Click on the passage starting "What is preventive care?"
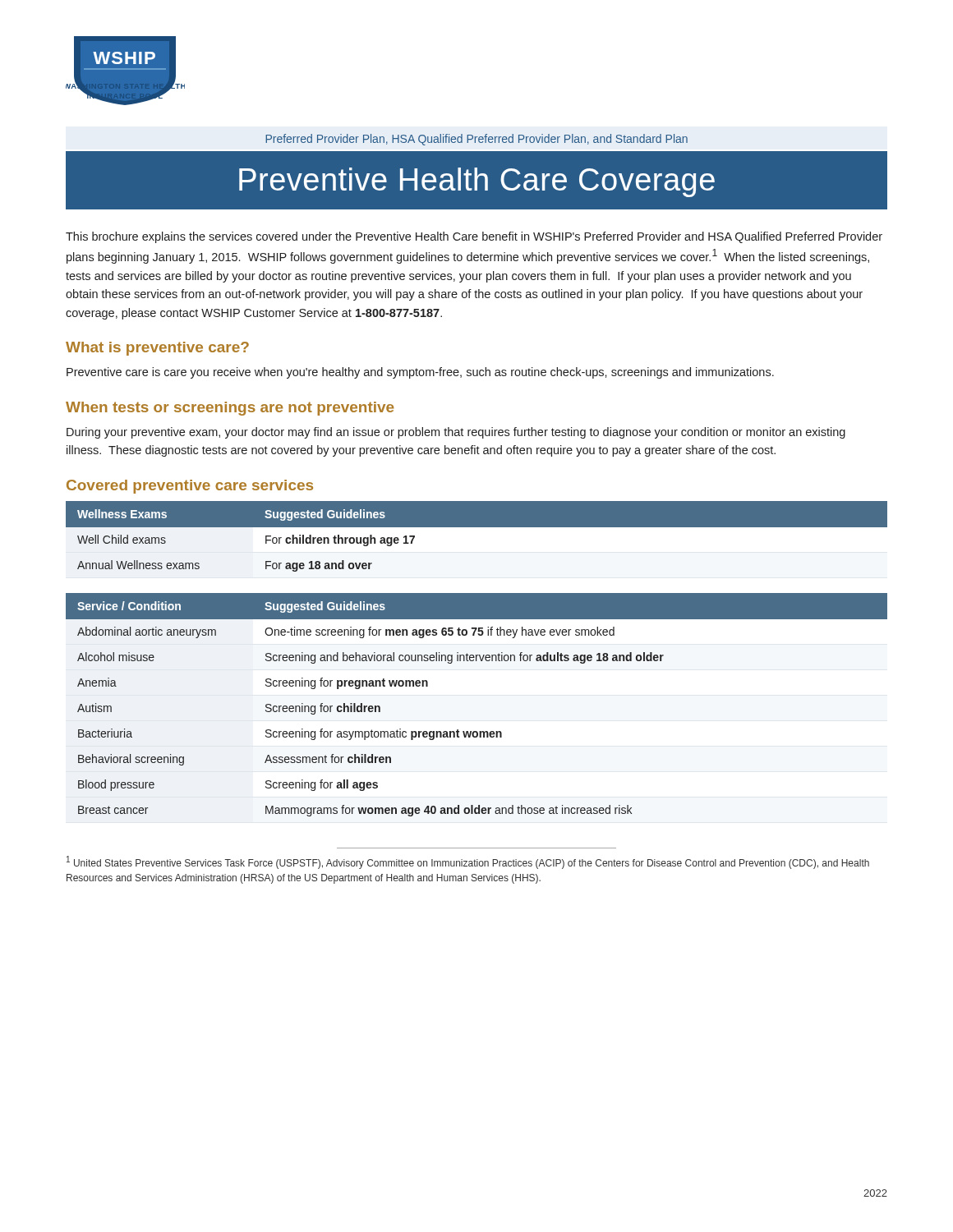 click(158, 347)
